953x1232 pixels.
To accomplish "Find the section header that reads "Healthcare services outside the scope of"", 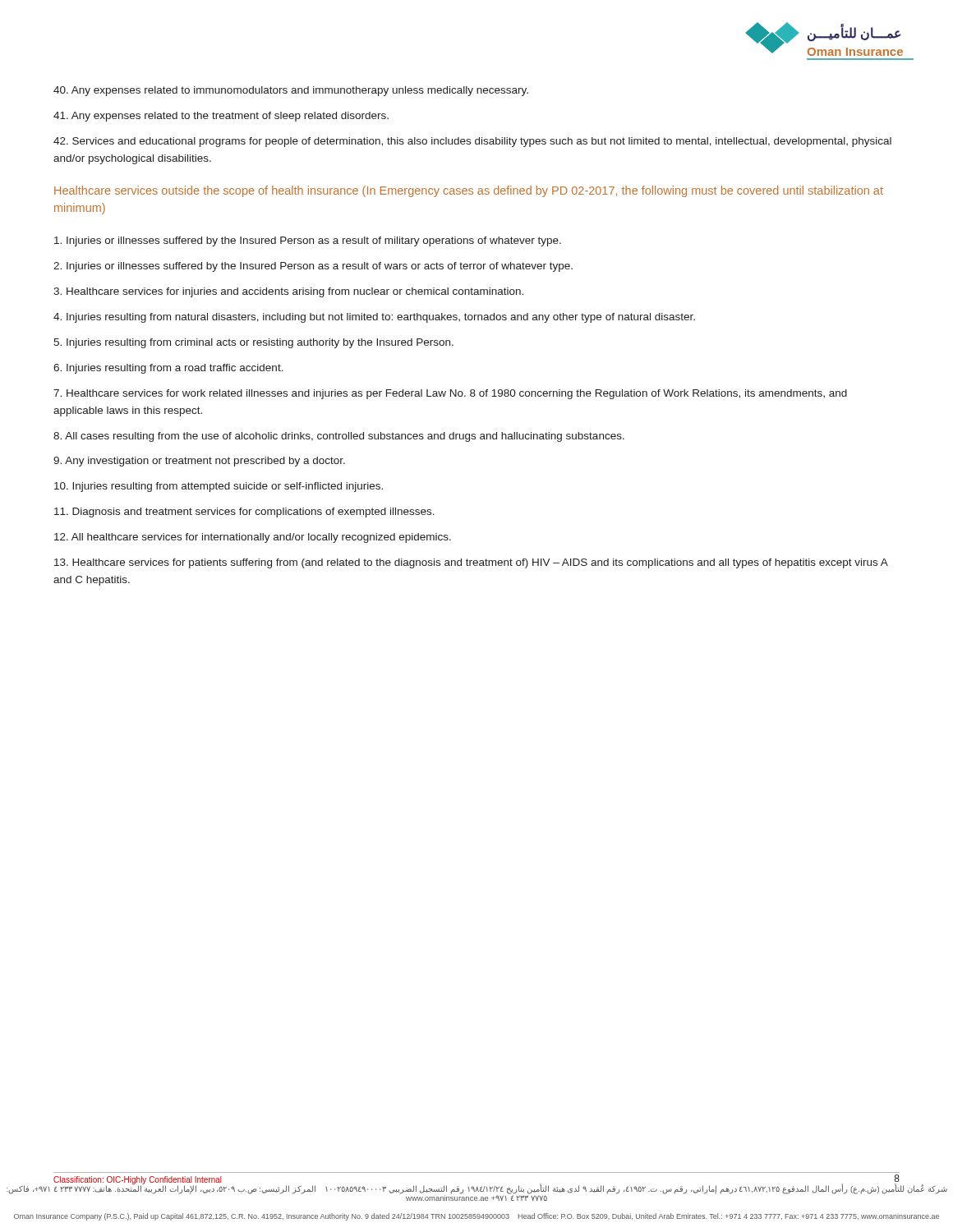I will [468, 199].
